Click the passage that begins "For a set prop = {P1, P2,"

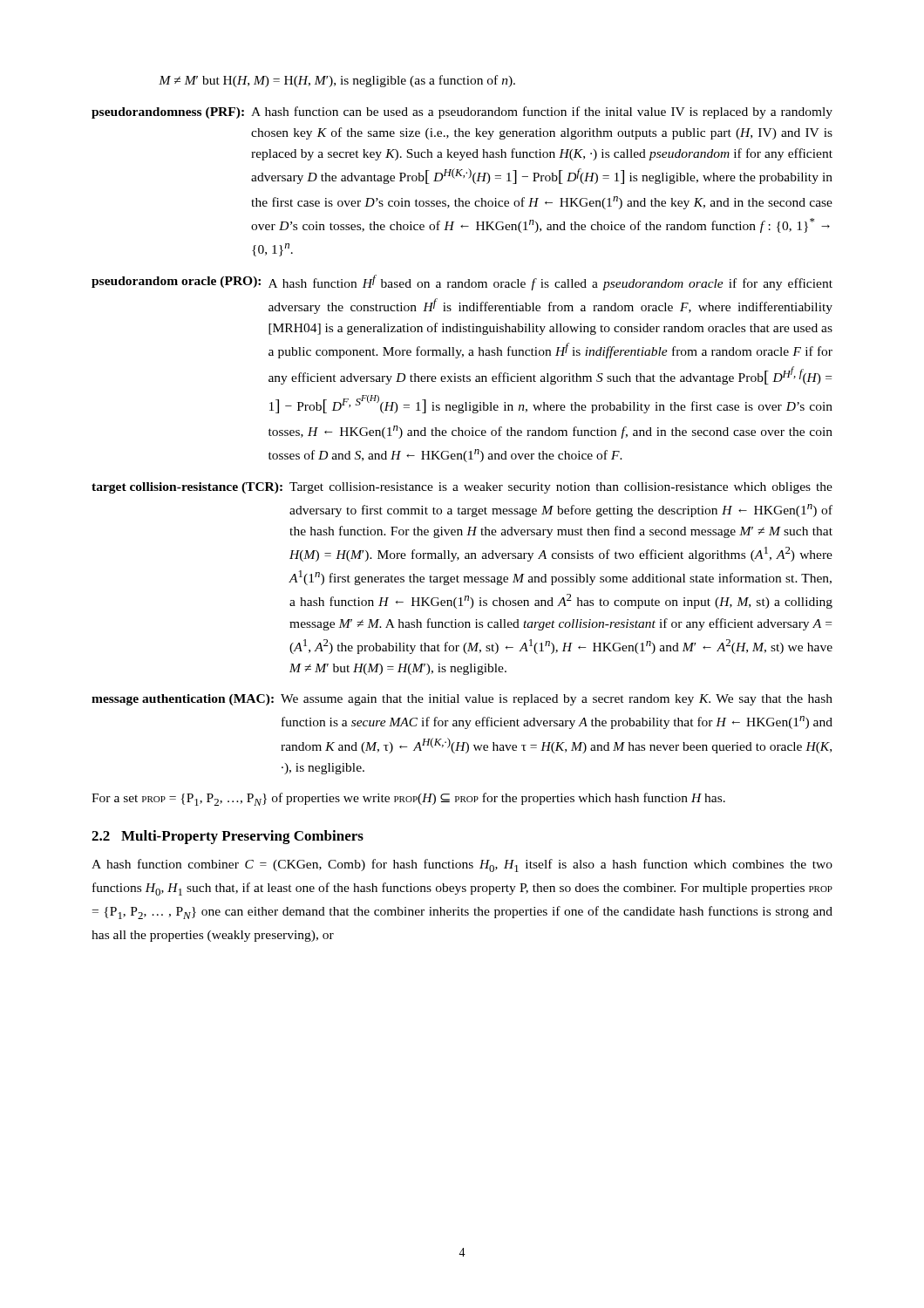coord(409,800)
